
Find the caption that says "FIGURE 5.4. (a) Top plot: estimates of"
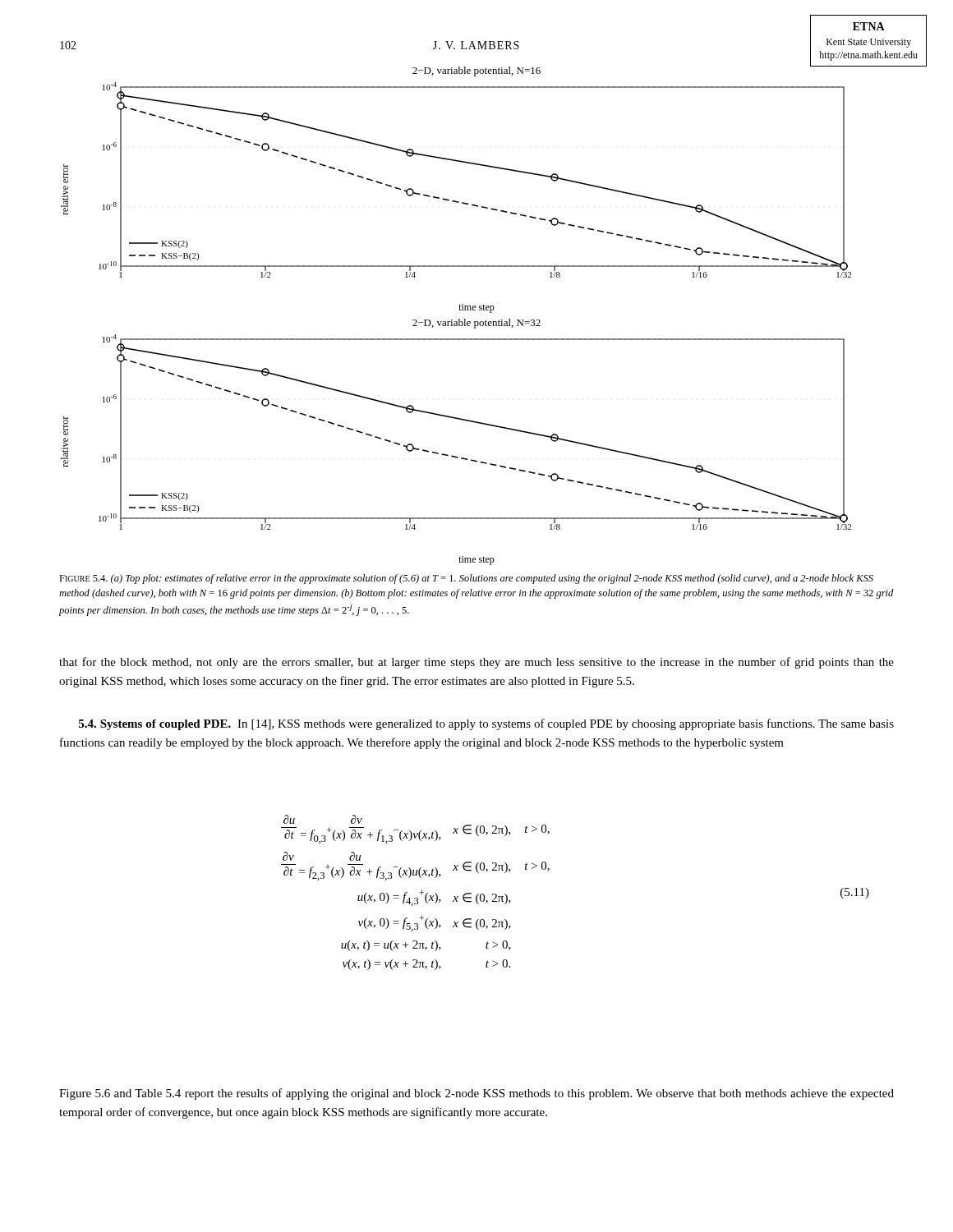pos(476,594)
